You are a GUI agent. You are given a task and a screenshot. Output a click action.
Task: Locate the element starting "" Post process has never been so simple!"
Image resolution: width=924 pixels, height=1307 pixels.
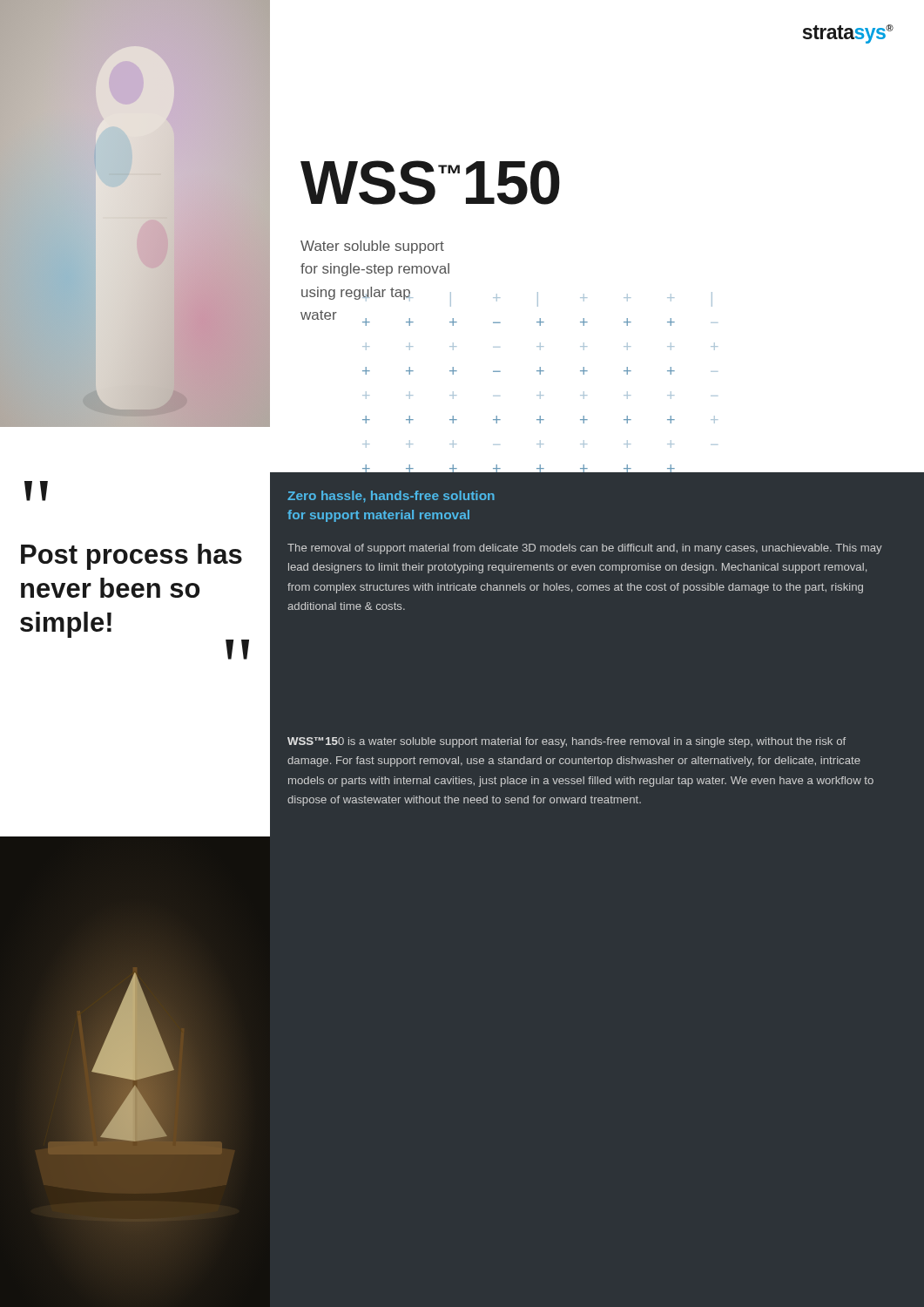coord(140,583)
